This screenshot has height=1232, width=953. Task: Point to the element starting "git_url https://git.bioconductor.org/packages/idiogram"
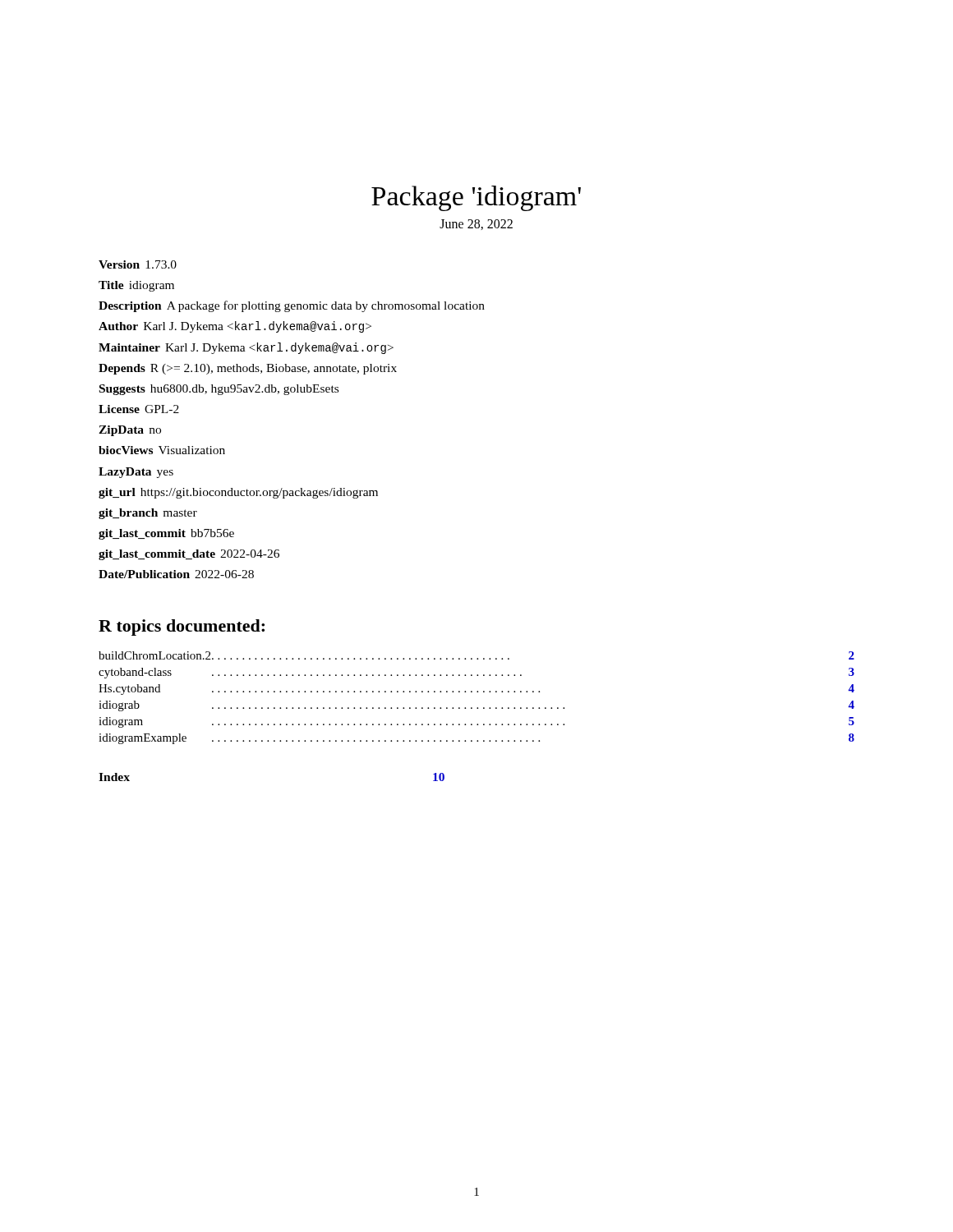coord(238,492)
